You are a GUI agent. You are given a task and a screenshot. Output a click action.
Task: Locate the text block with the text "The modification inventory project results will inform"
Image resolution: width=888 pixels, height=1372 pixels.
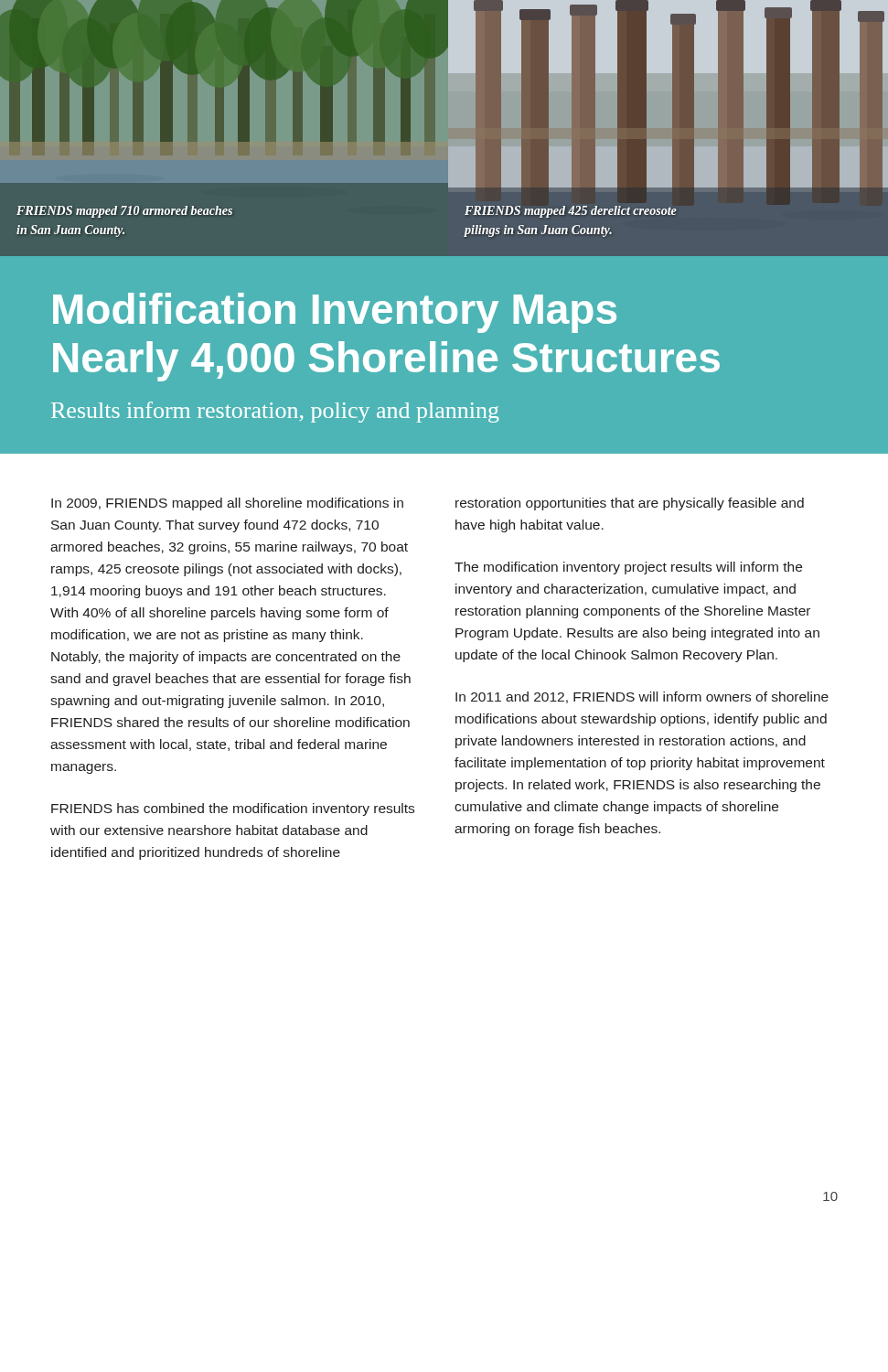click(x=637, y=610)
